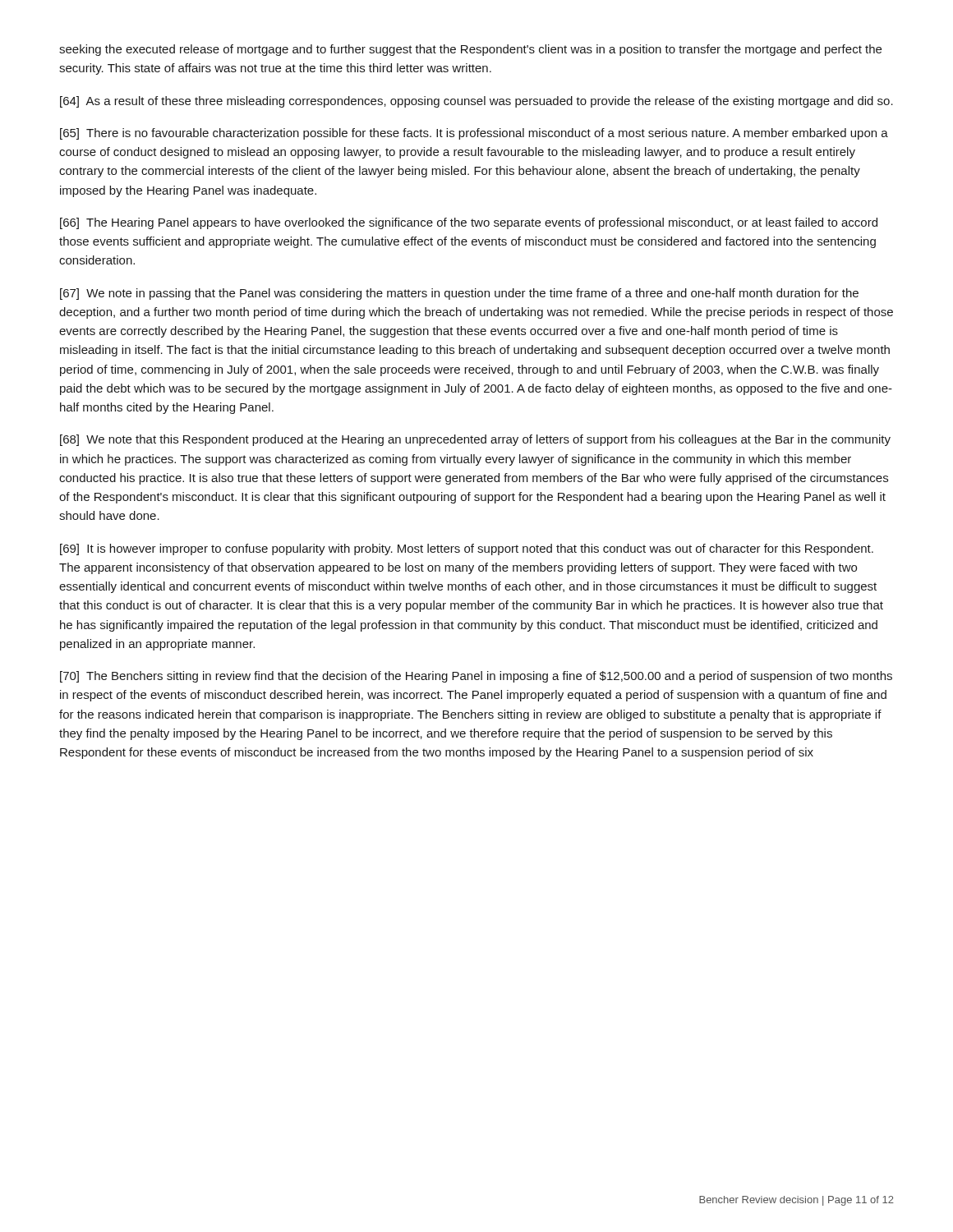953x1232 pixels.
Task: Locate the passage starting "[66] The Hearing Panel appears"
Action: 469,241
